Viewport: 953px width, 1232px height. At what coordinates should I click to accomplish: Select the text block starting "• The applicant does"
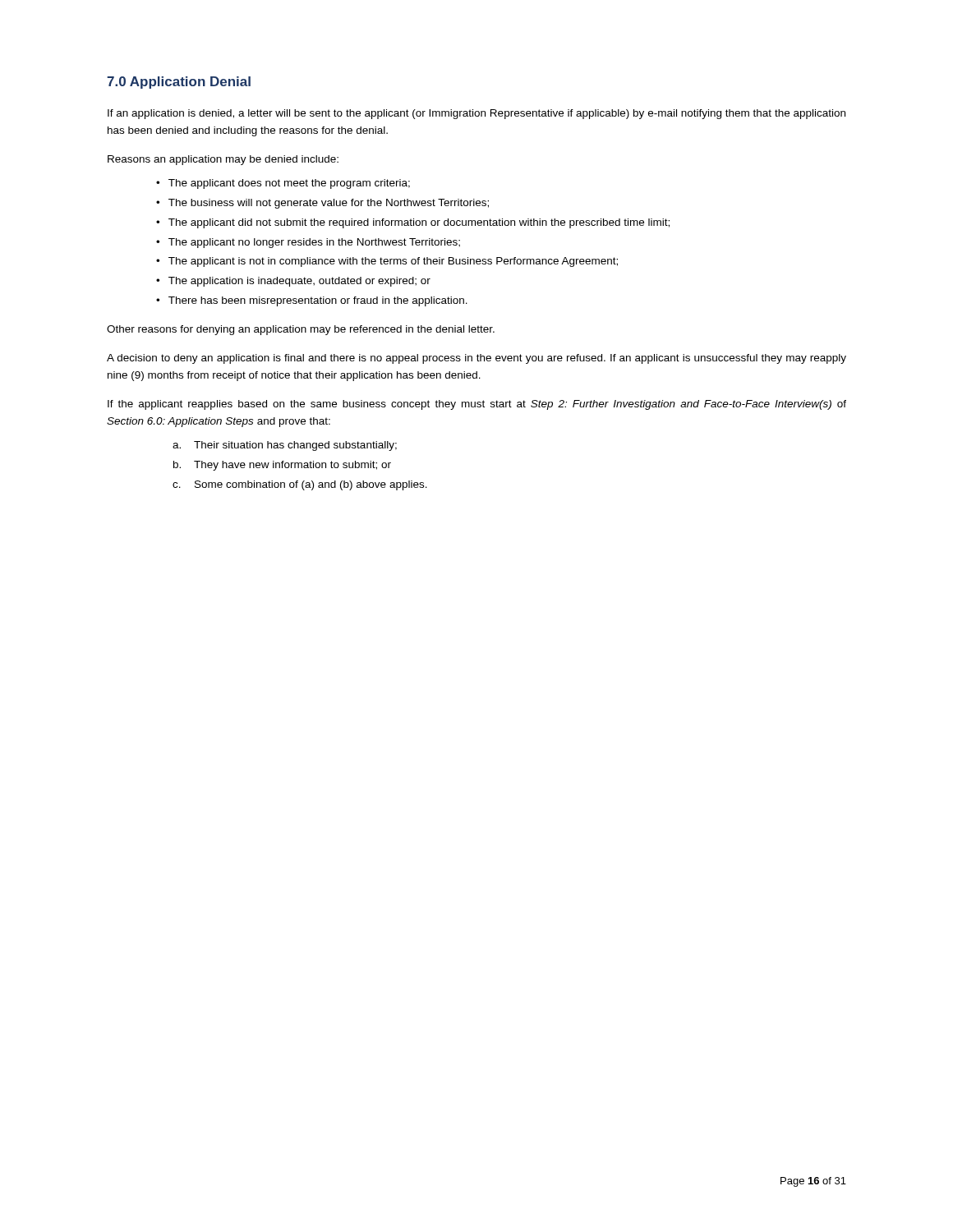[x=283, y=183]
